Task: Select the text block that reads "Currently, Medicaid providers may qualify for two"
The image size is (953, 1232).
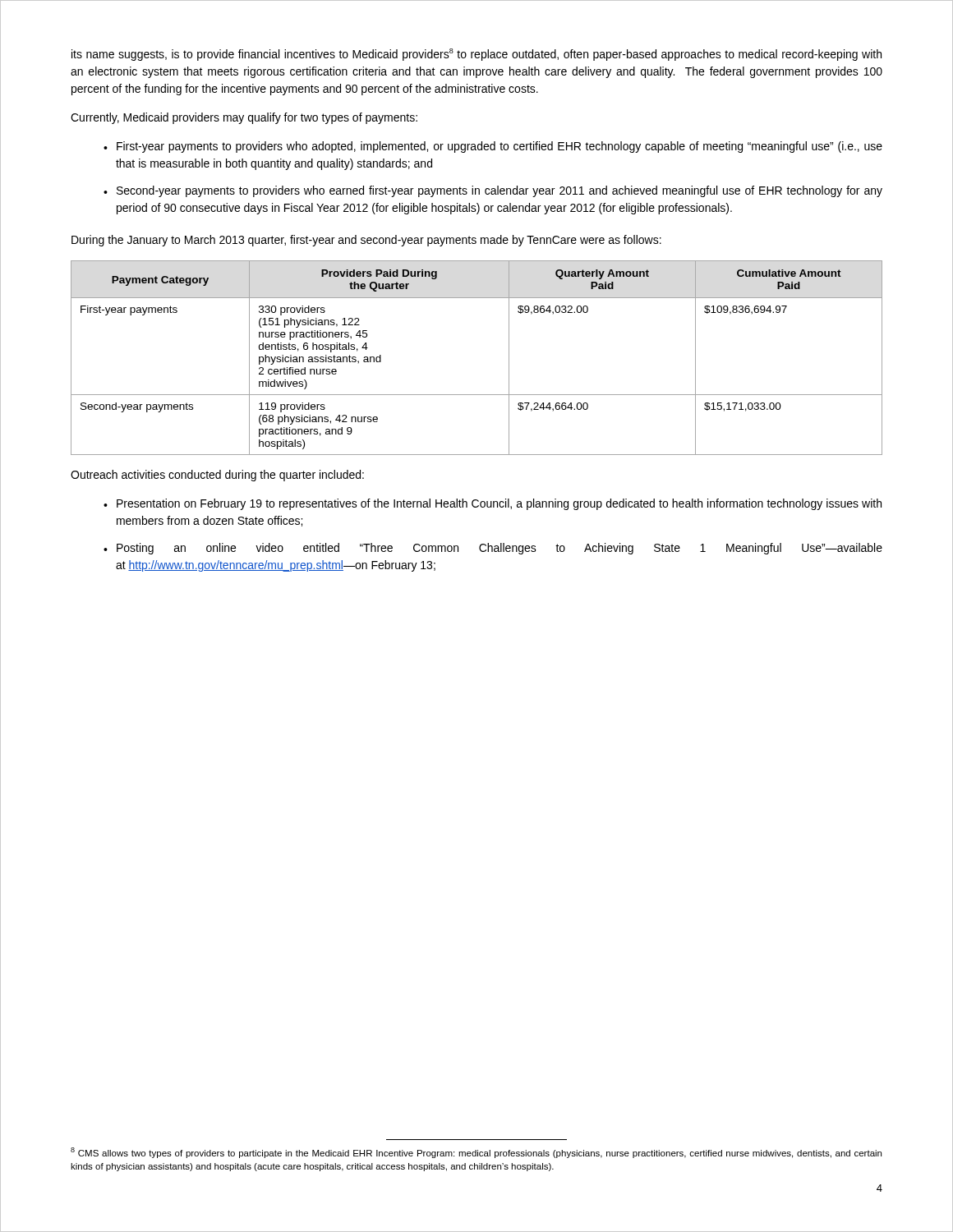Action: pos(244,117)
